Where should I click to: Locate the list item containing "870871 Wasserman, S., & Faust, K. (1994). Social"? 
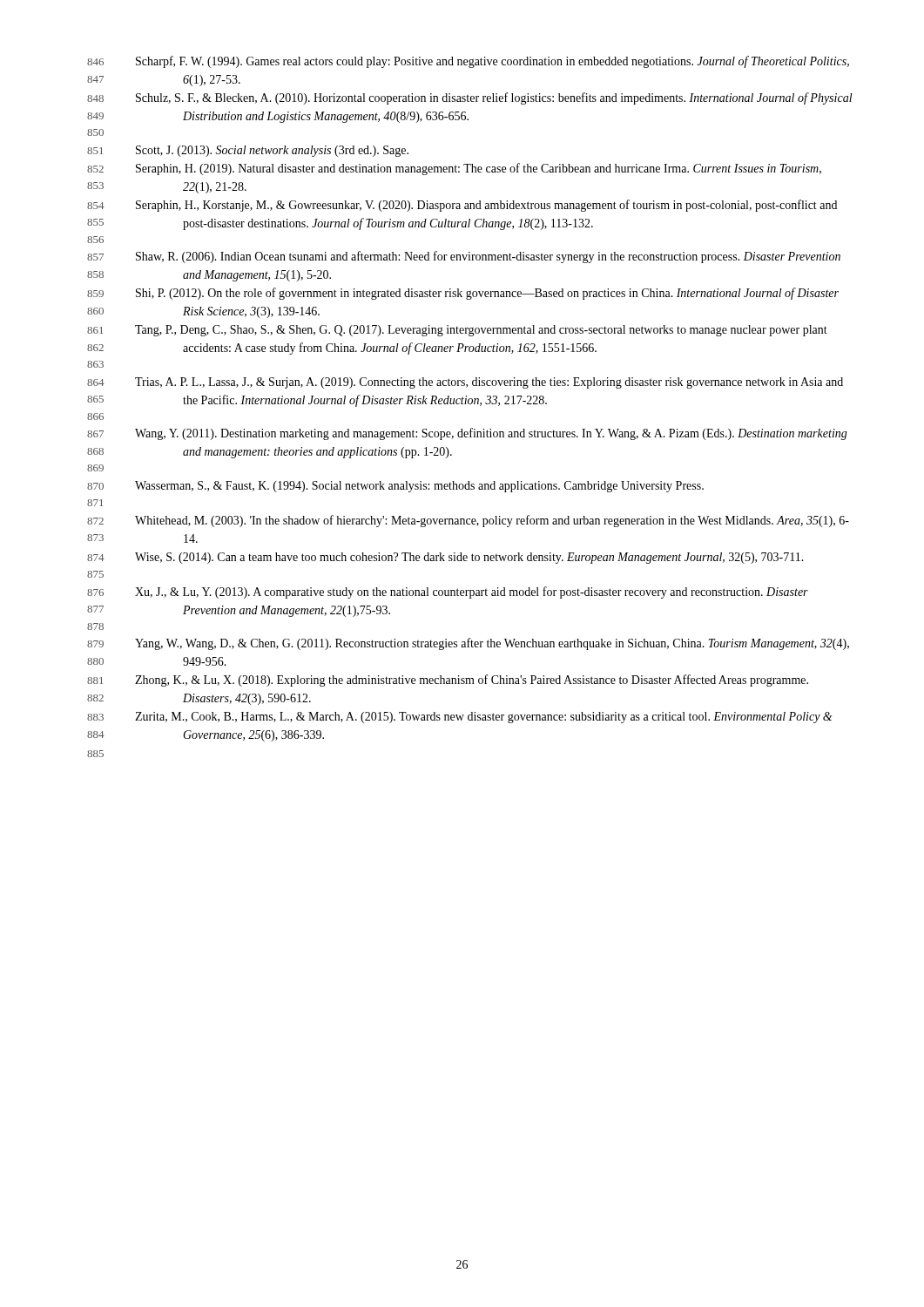coord(471,494)
